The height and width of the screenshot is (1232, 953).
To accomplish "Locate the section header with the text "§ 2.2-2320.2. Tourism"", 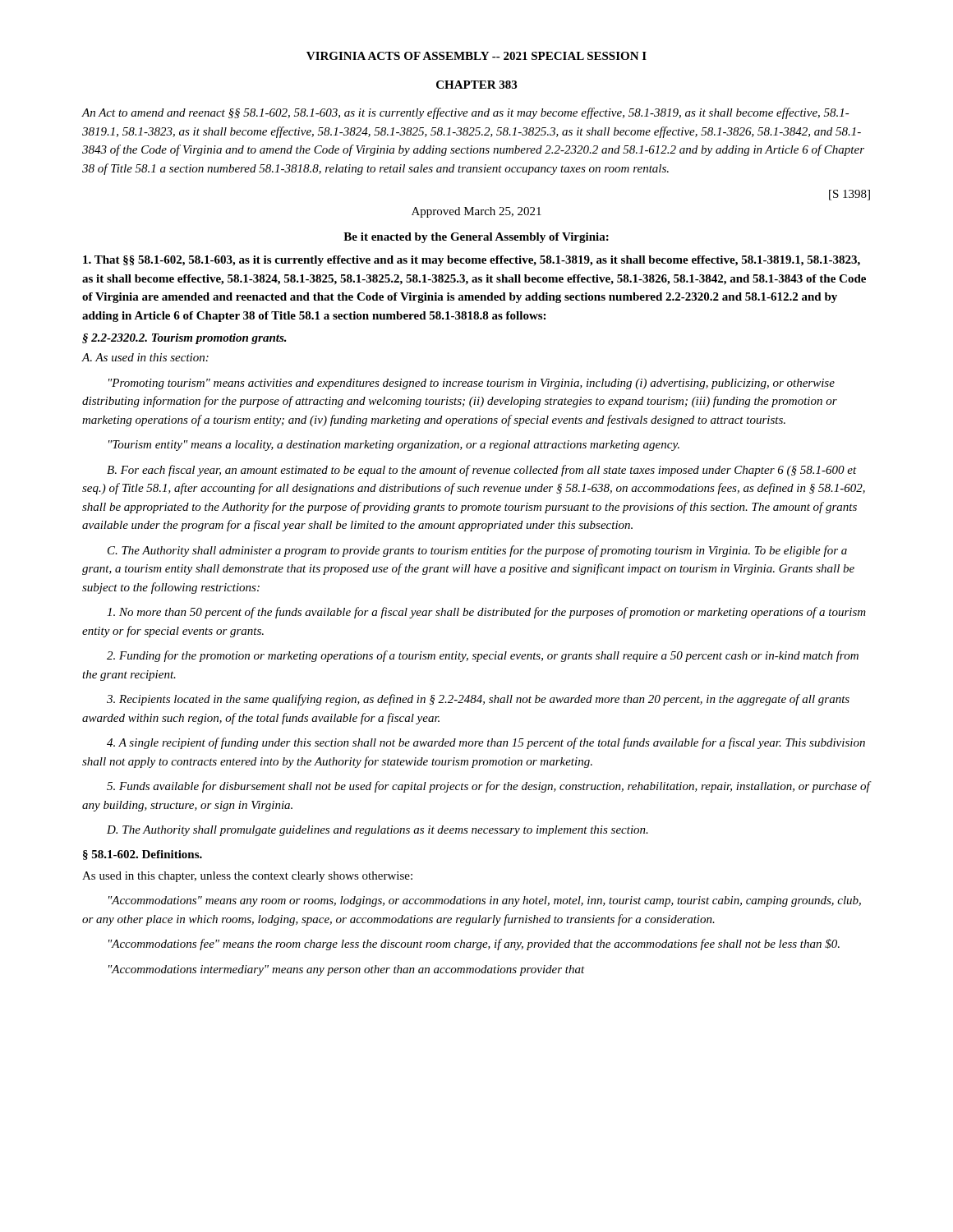I will [x=185, y=338].
